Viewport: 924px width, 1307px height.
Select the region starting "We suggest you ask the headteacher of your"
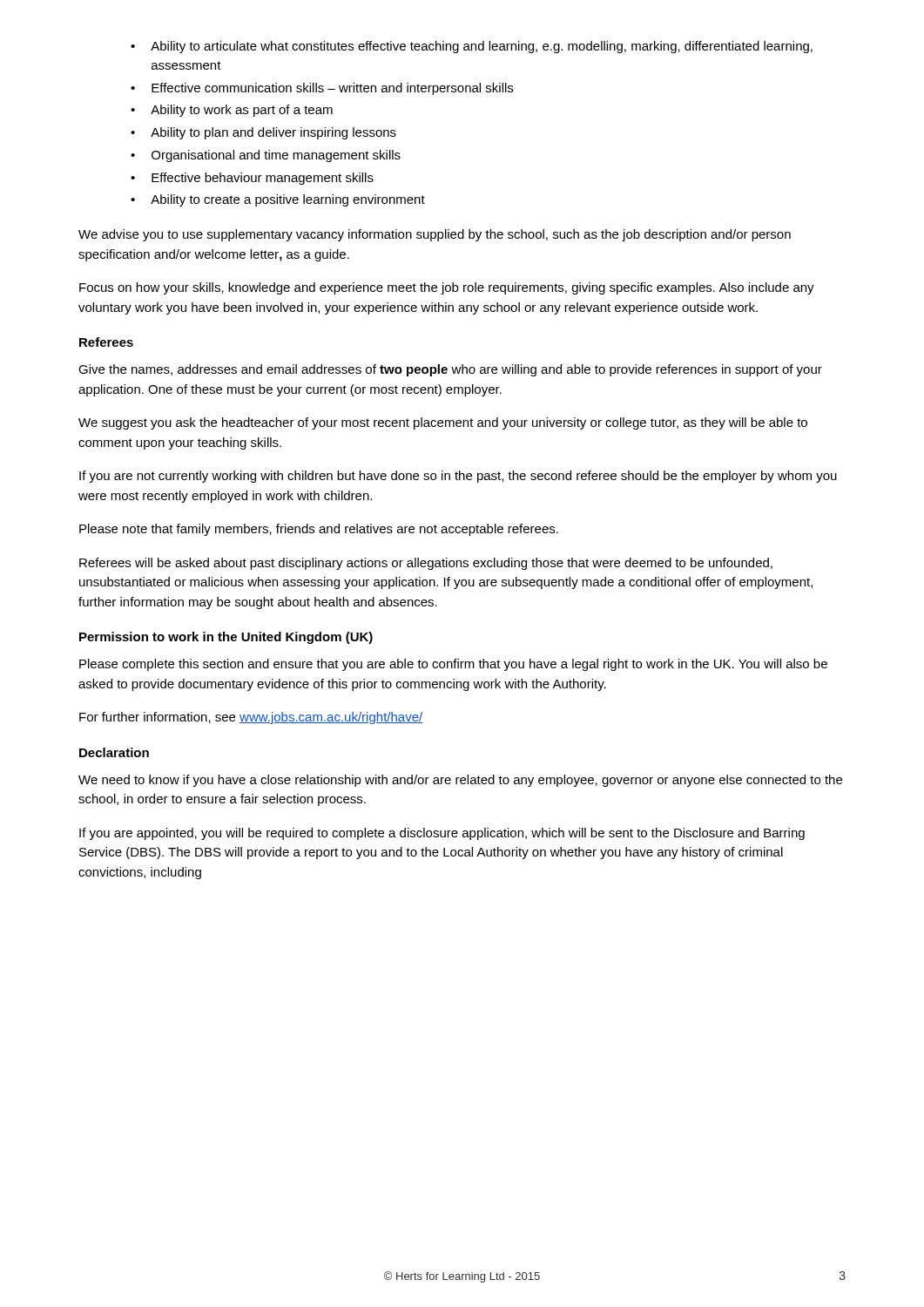tap(443, 432)
